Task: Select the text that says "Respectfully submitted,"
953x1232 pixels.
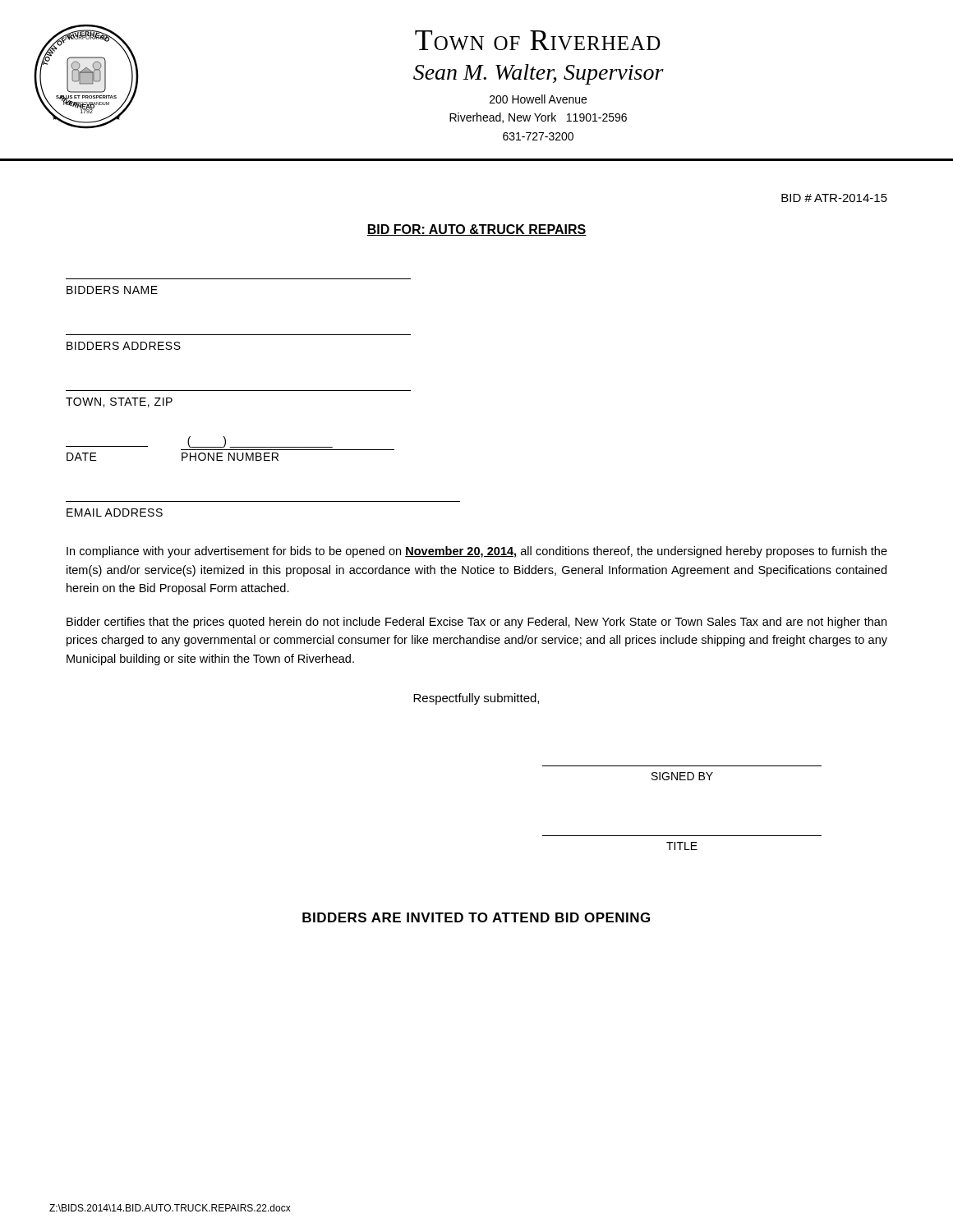Action: (x=476, y=698)
